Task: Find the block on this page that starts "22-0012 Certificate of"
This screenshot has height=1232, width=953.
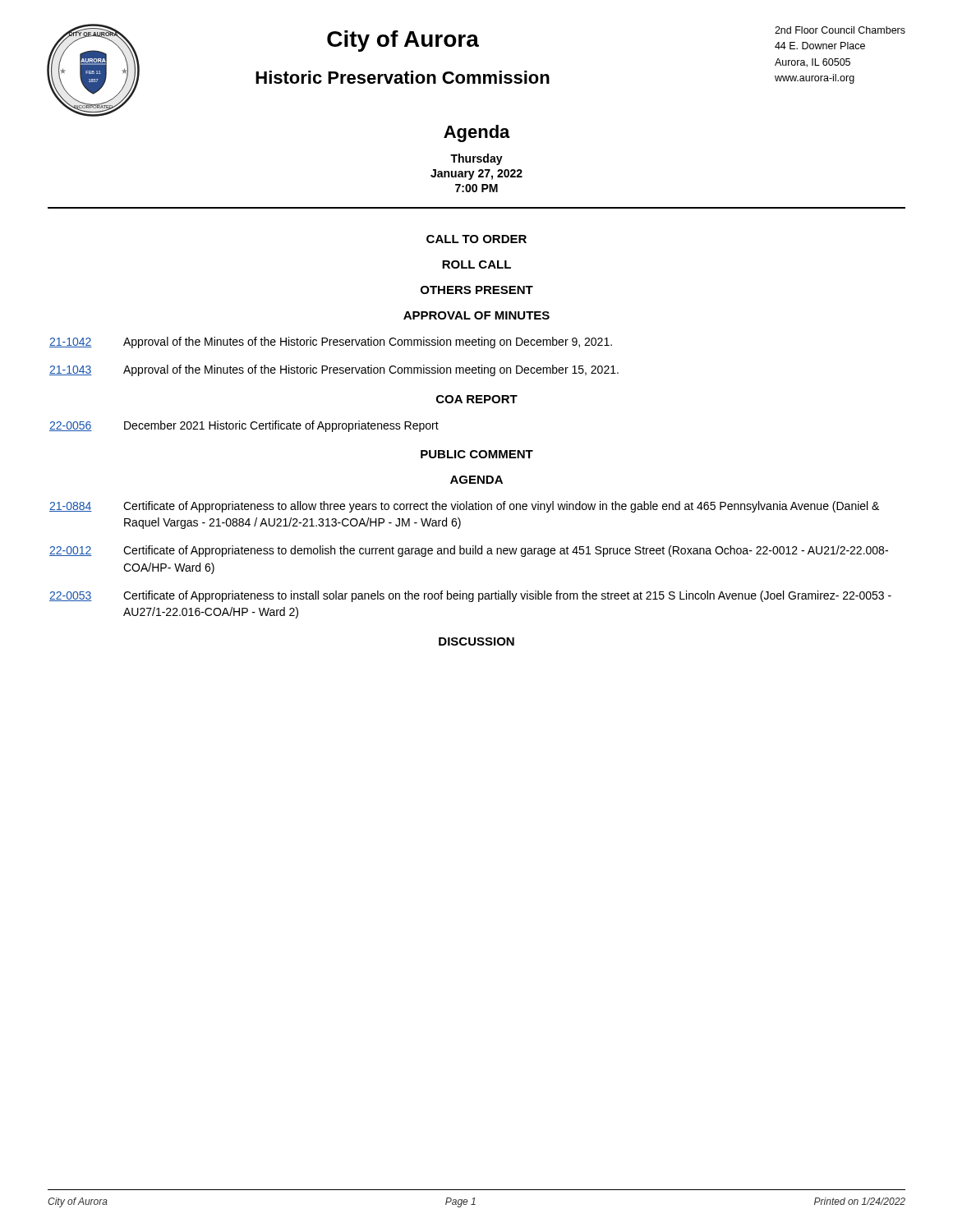Action: click(476, 559)
